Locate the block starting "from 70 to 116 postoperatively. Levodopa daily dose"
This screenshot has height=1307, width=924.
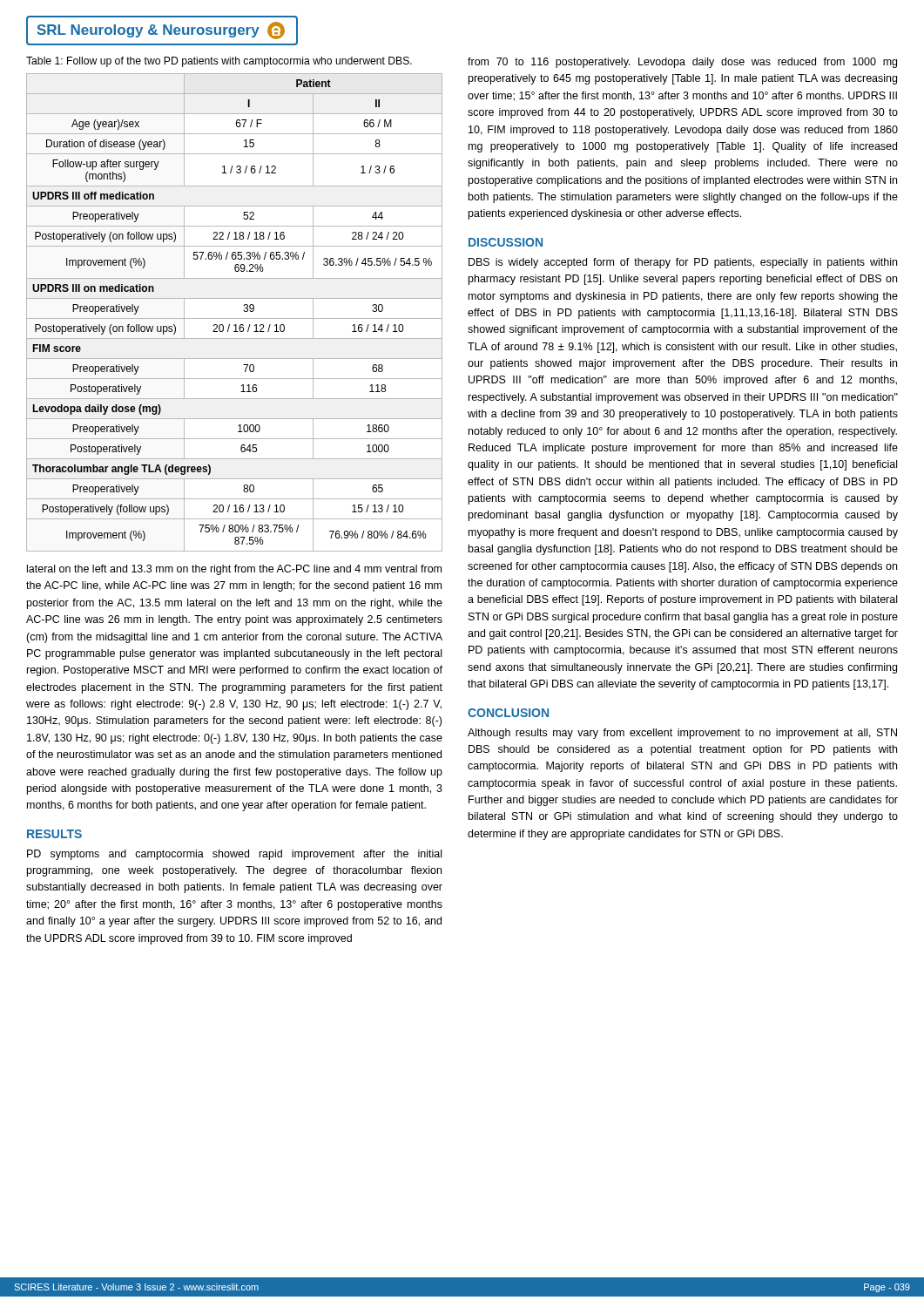[x=683, y=138]
